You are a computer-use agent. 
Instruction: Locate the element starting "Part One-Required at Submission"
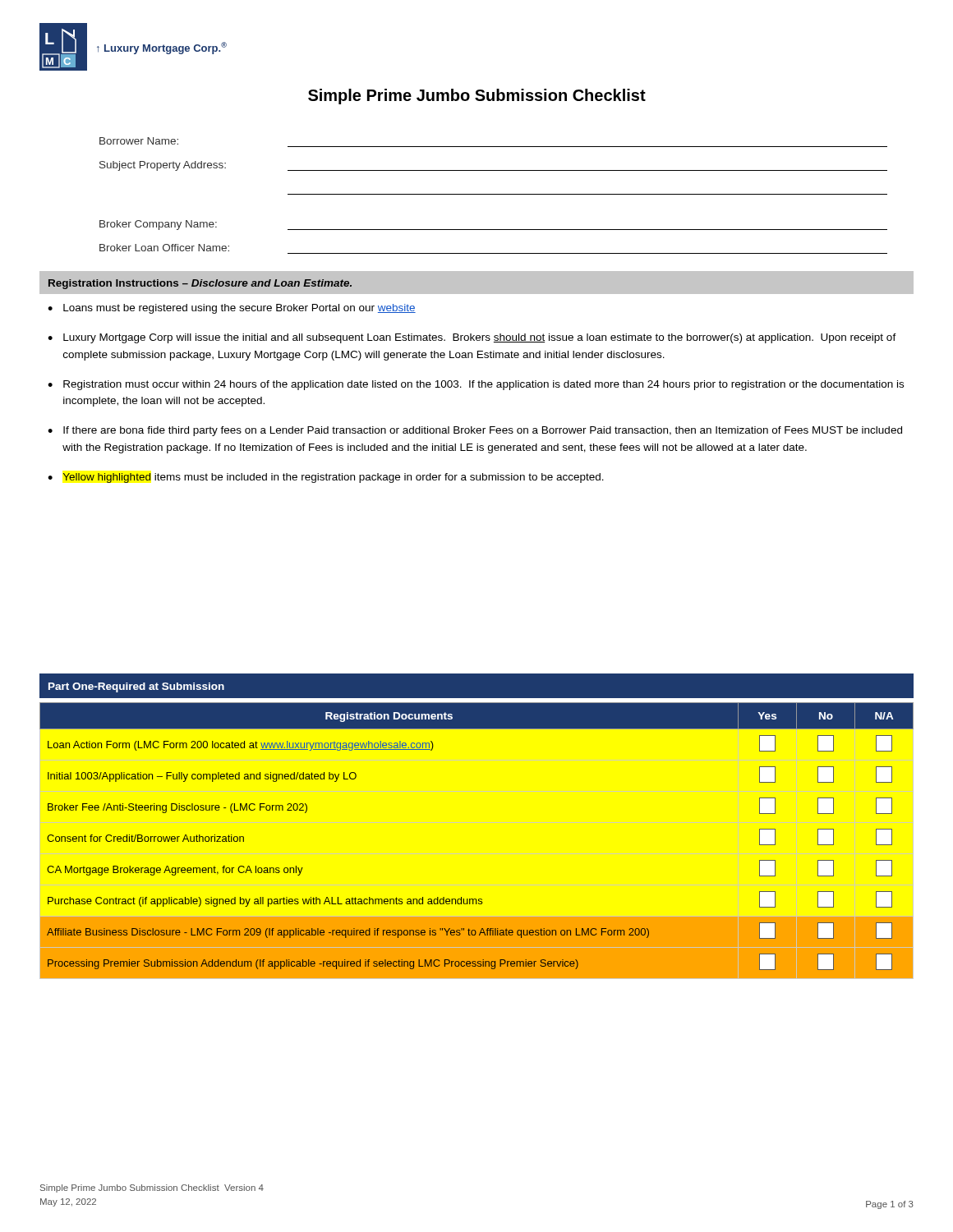click(136, 686)
